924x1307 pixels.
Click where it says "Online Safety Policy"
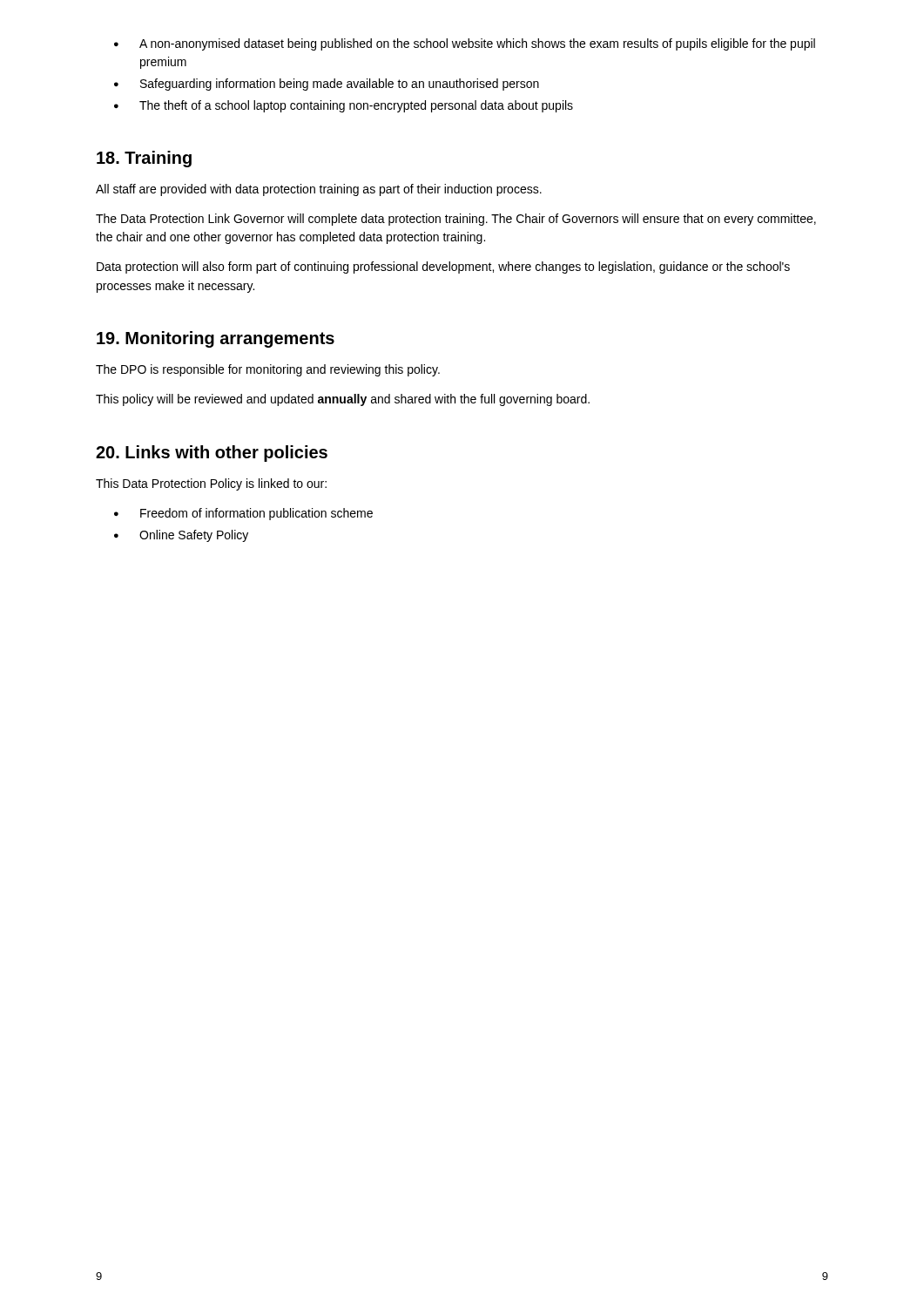[x=194, y=536]
